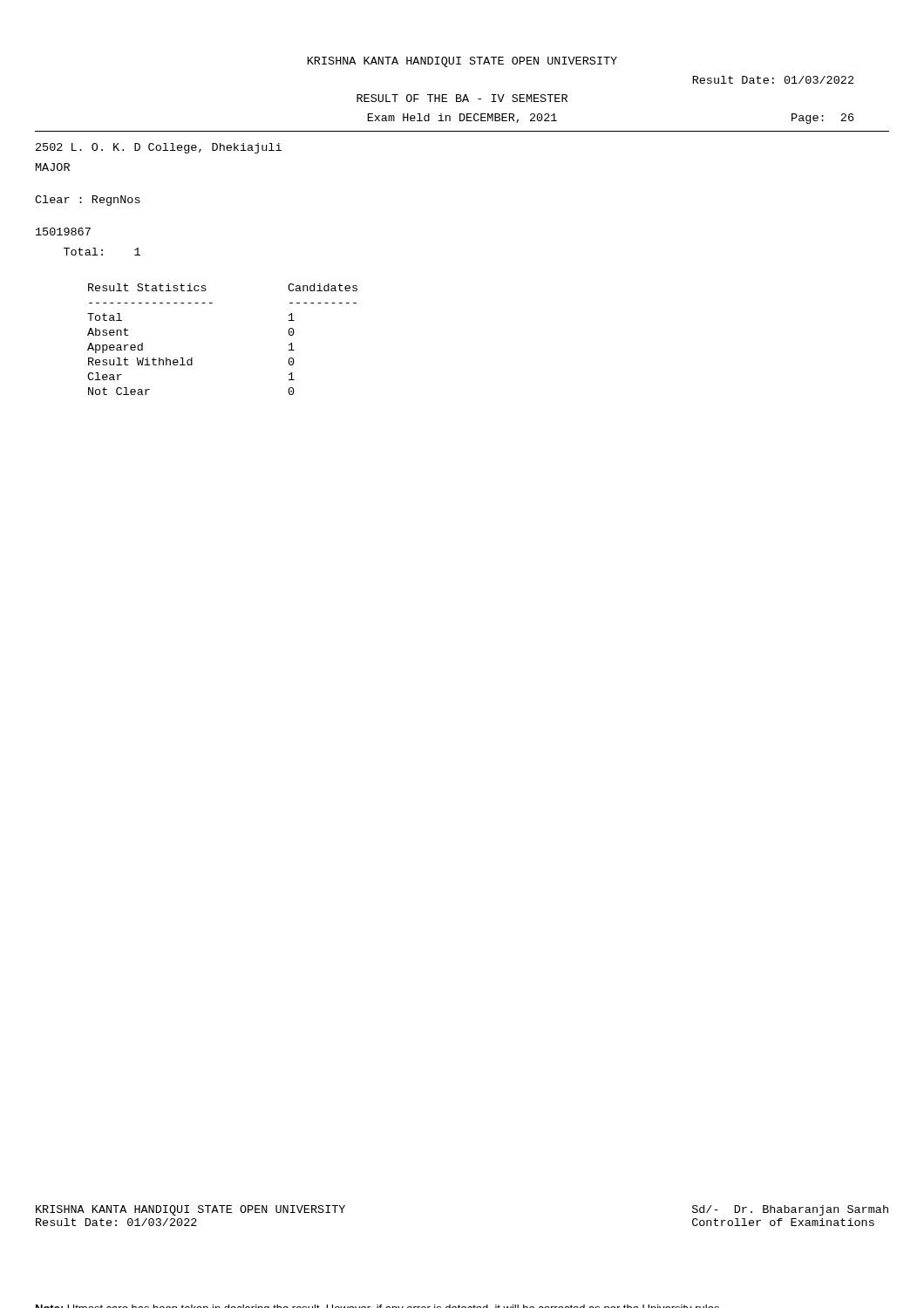Where does it say "15019867 Total: 1"?
Screen dimensions: 1308x924
tap(88, 243)
